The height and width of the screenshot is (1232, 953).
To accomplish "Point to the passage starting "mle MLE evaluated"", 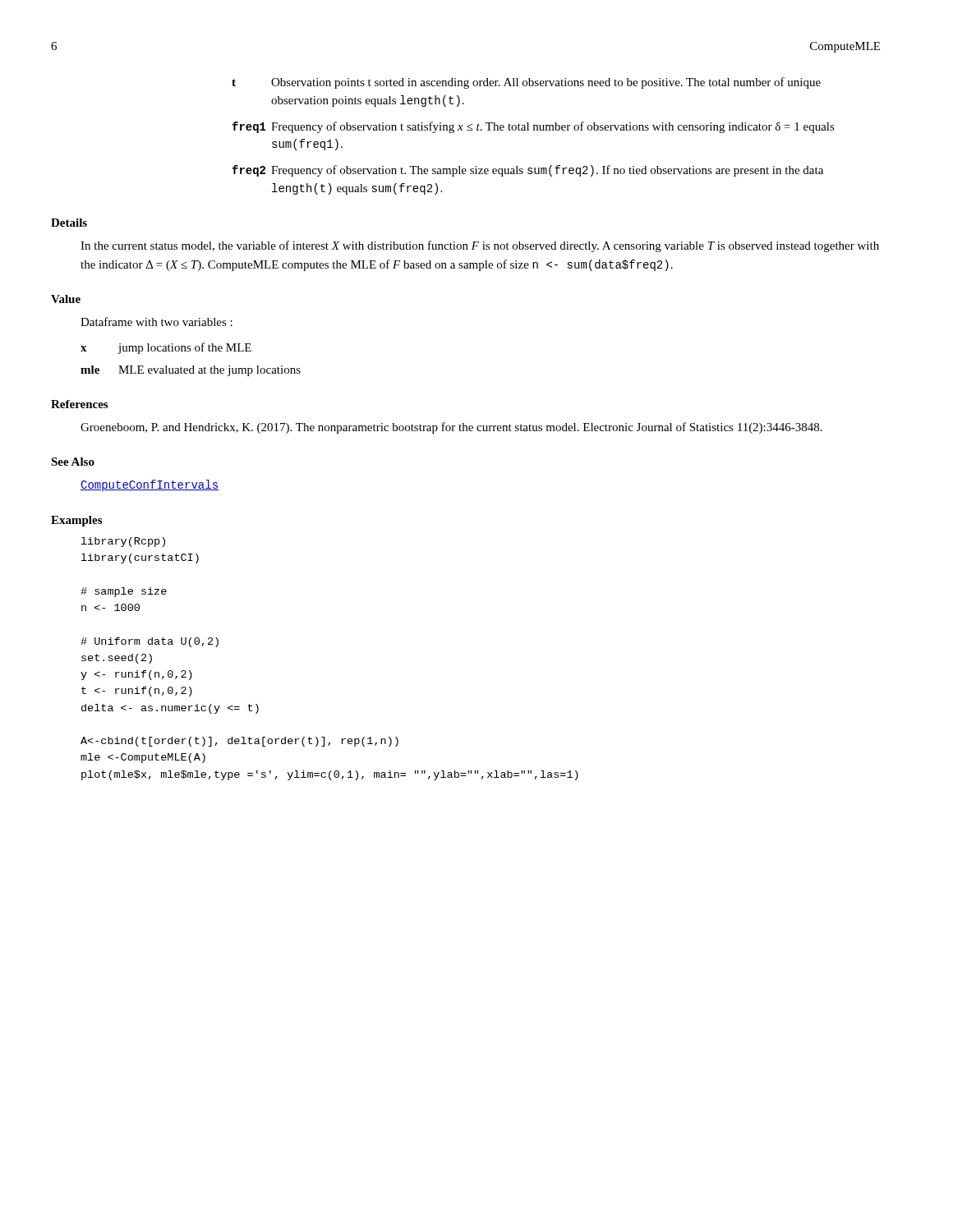I will pos(191,371).
